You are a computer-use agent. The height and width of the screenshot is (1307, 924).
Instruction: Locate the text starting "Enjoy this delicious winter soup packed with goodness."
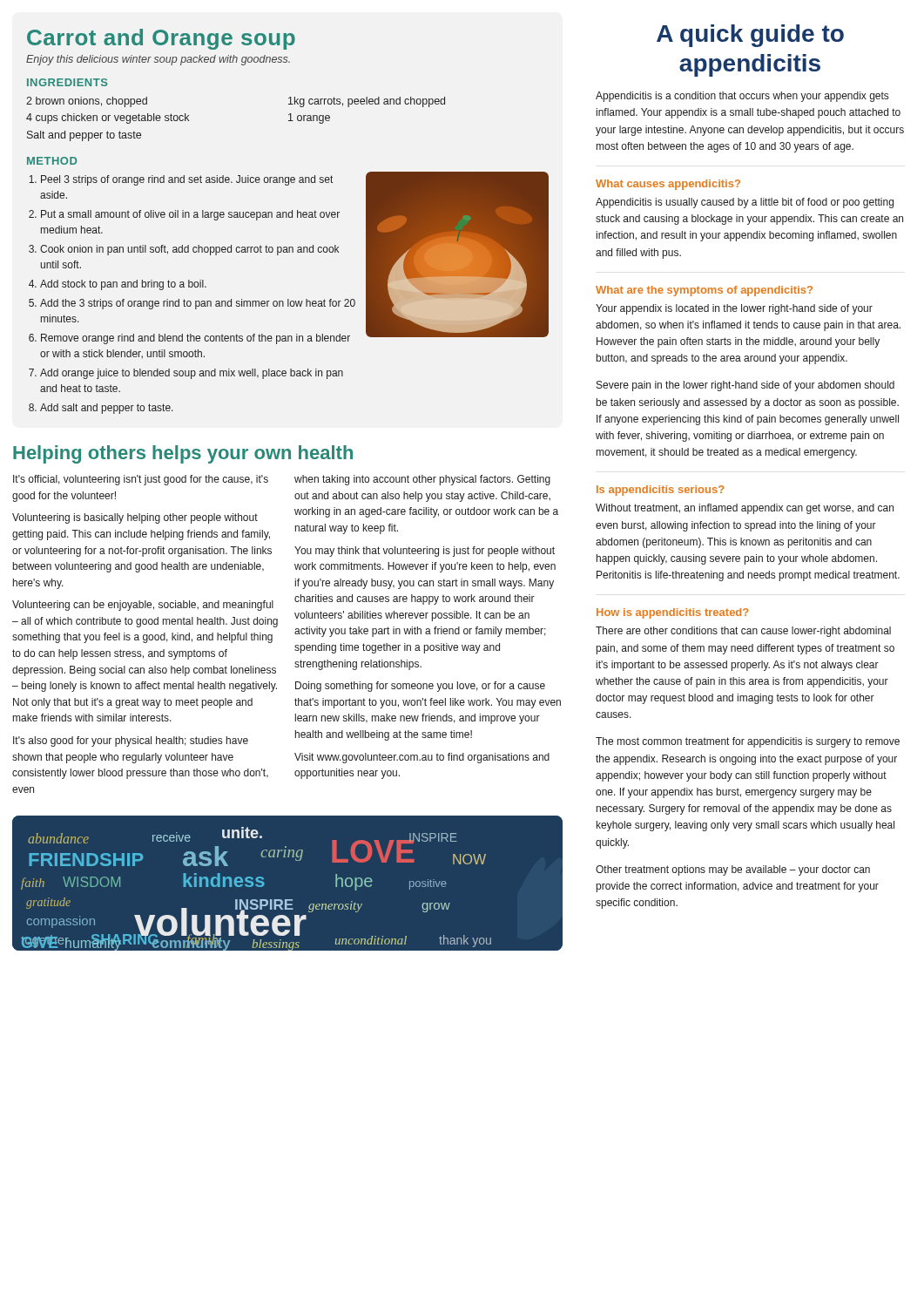[287, 59]
